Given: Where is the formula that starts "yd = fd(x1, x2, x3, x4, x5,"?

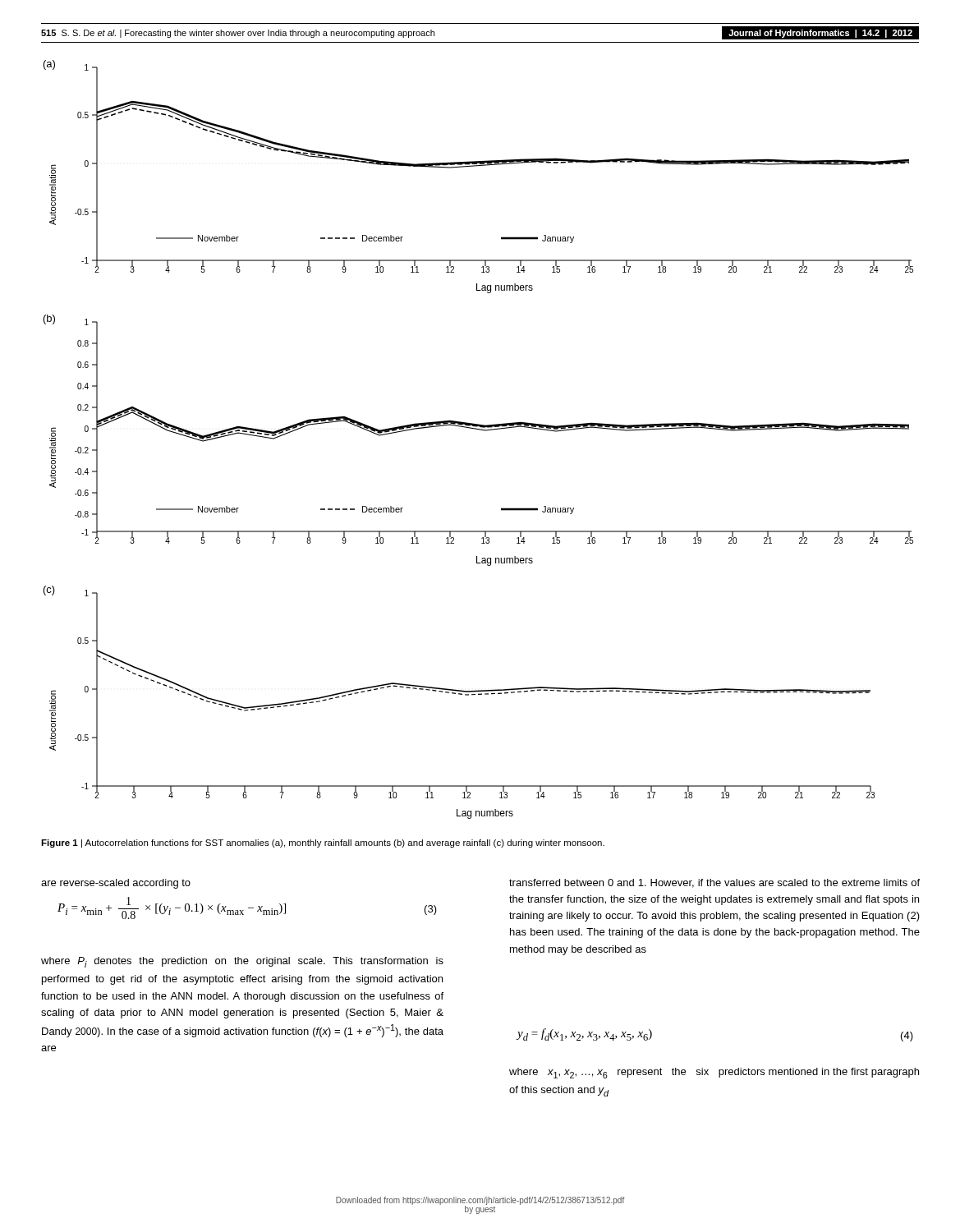Looking at the screenshot, I should click(x=579, y=1034).
